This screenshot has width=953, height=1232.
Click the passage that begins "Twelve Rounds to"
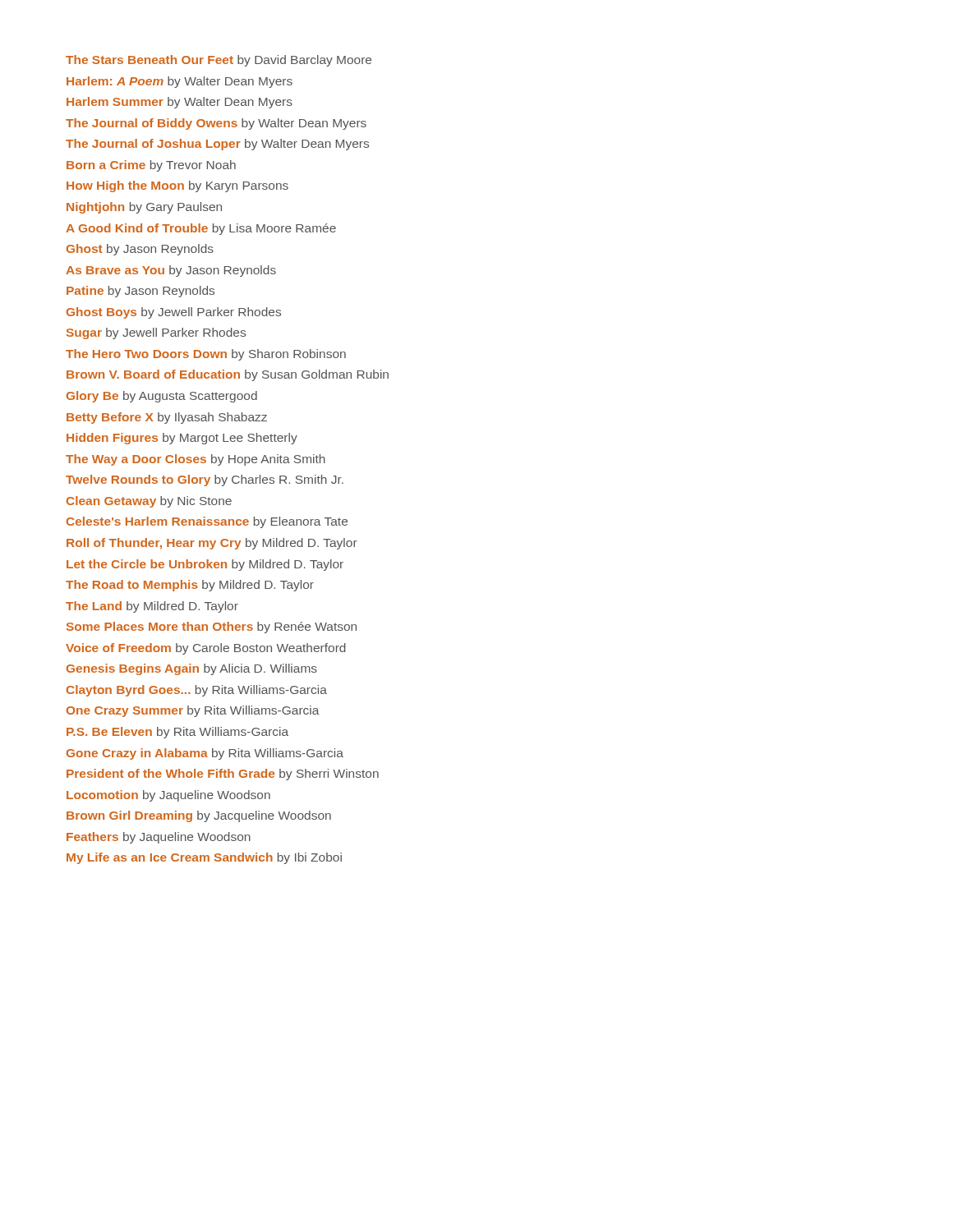point(205,480)
